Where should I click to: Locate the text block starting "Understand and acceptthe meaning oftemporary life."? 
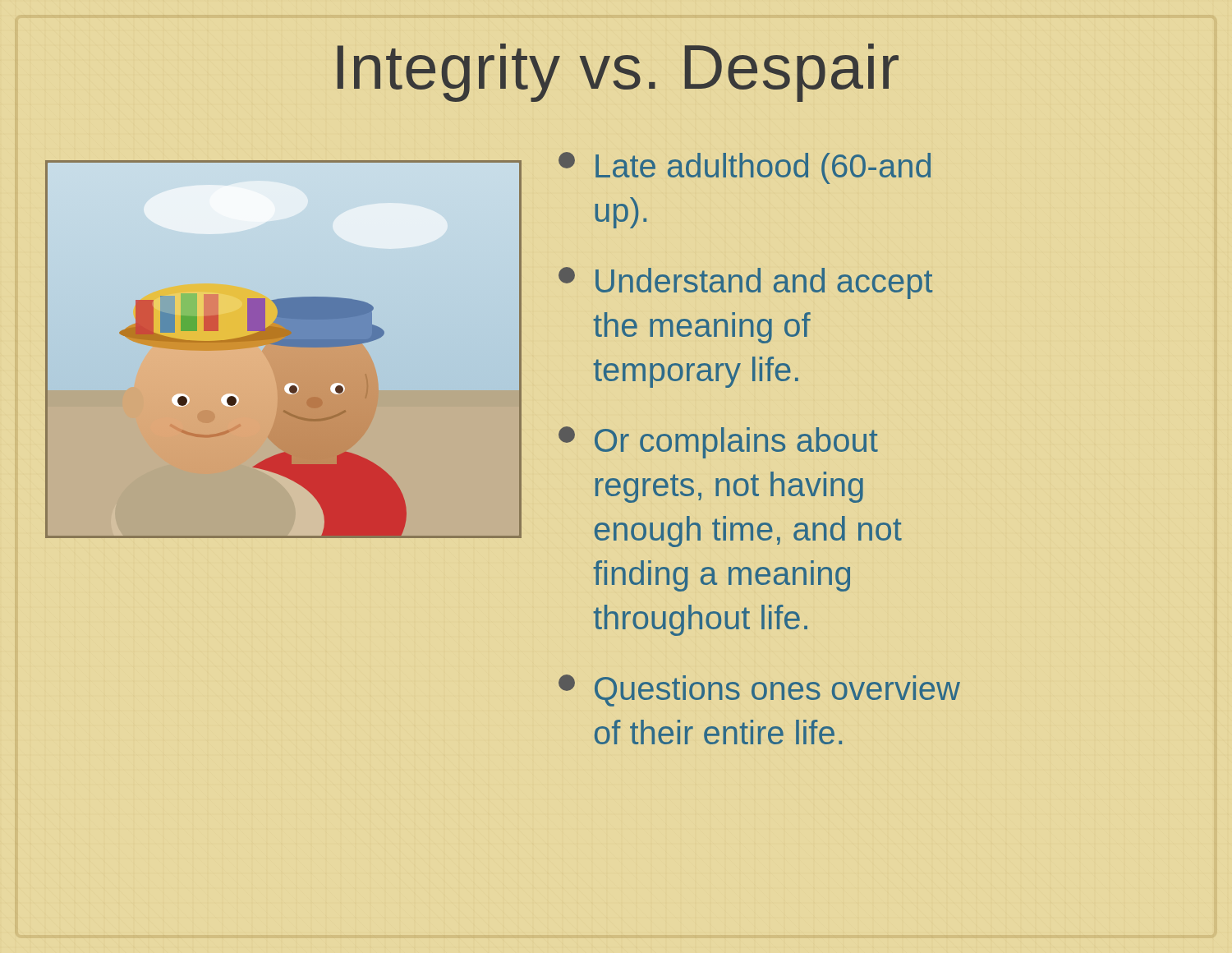coord(746,325)
